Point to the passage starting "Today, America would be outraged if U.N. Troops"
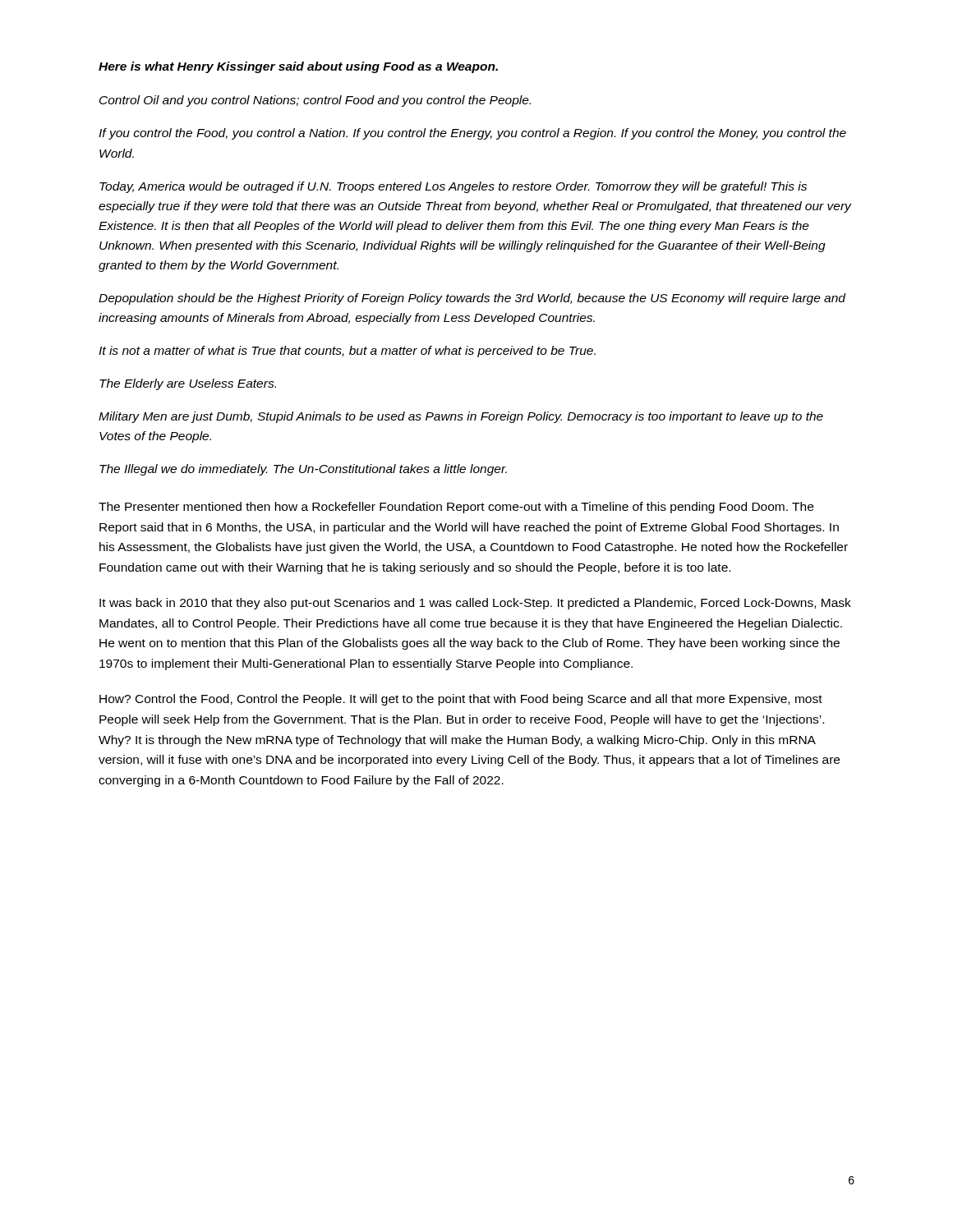Image resolution: width=953 pixels, height=1232 pixels. [475, 225]
